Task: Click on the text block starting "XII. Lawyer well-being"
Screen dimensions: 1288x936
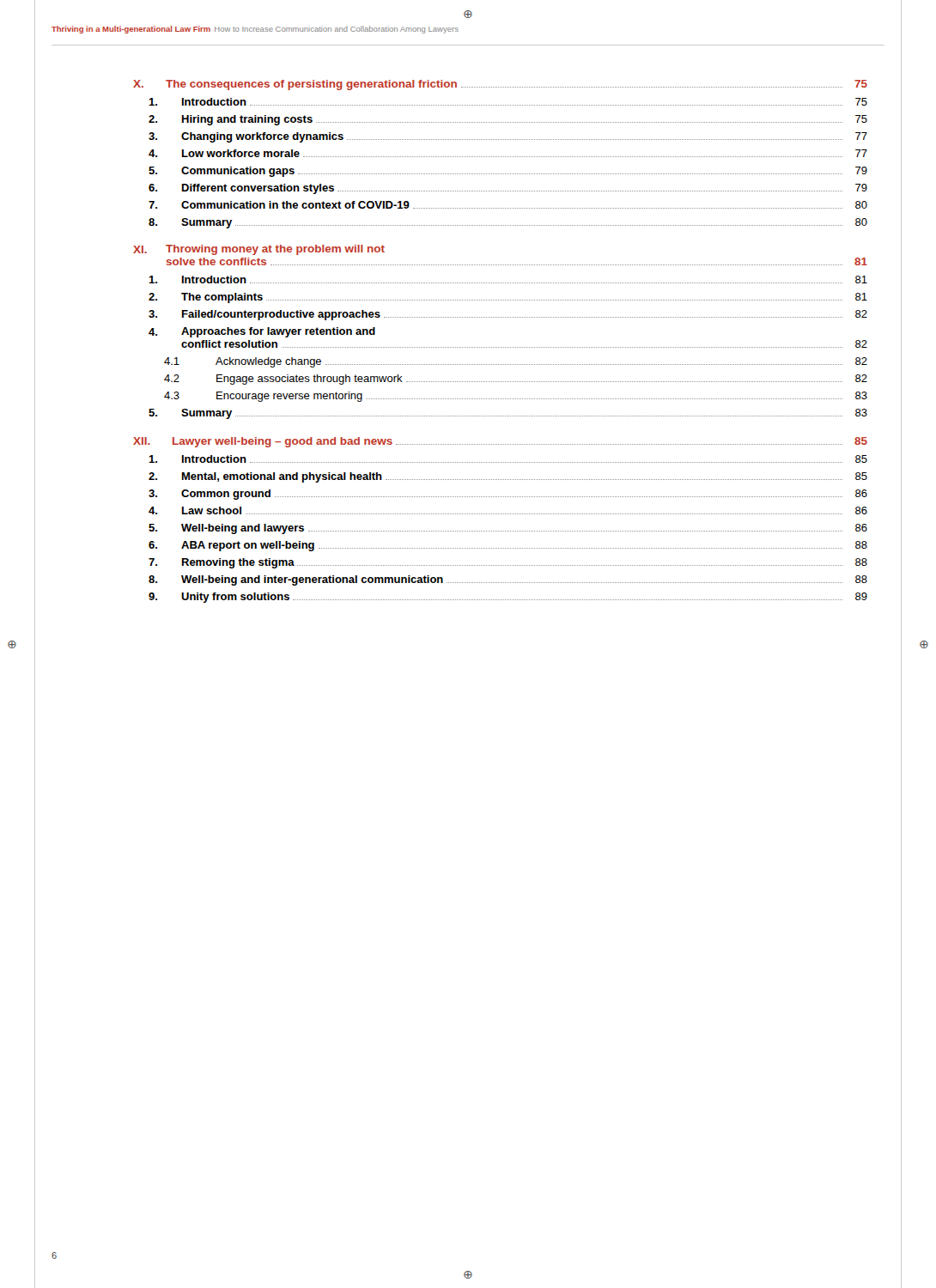Action: click(500, 441)
